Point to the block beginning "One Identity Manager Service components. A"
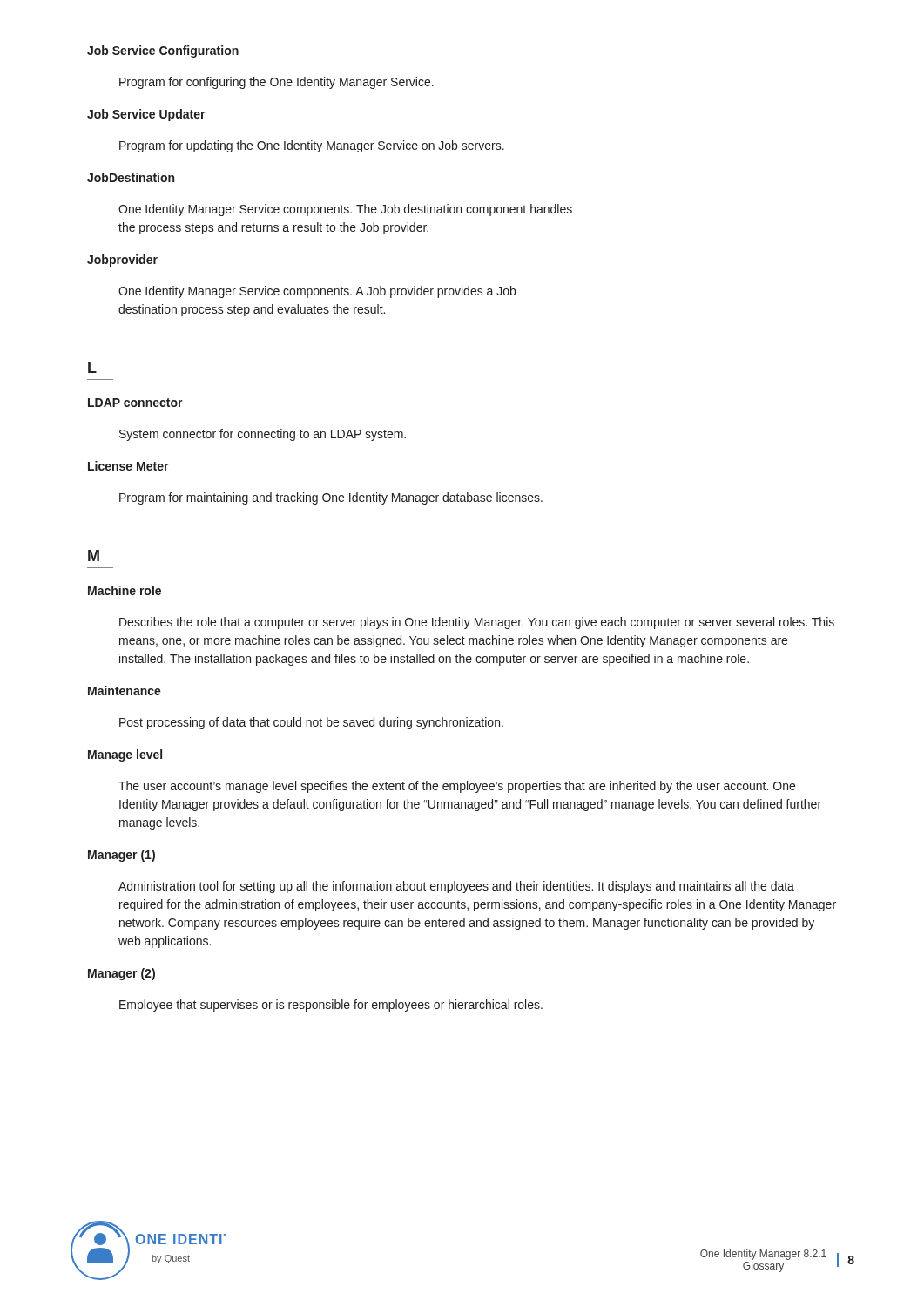The width and height of the screenshot is (924, 1307). [478, 301]
